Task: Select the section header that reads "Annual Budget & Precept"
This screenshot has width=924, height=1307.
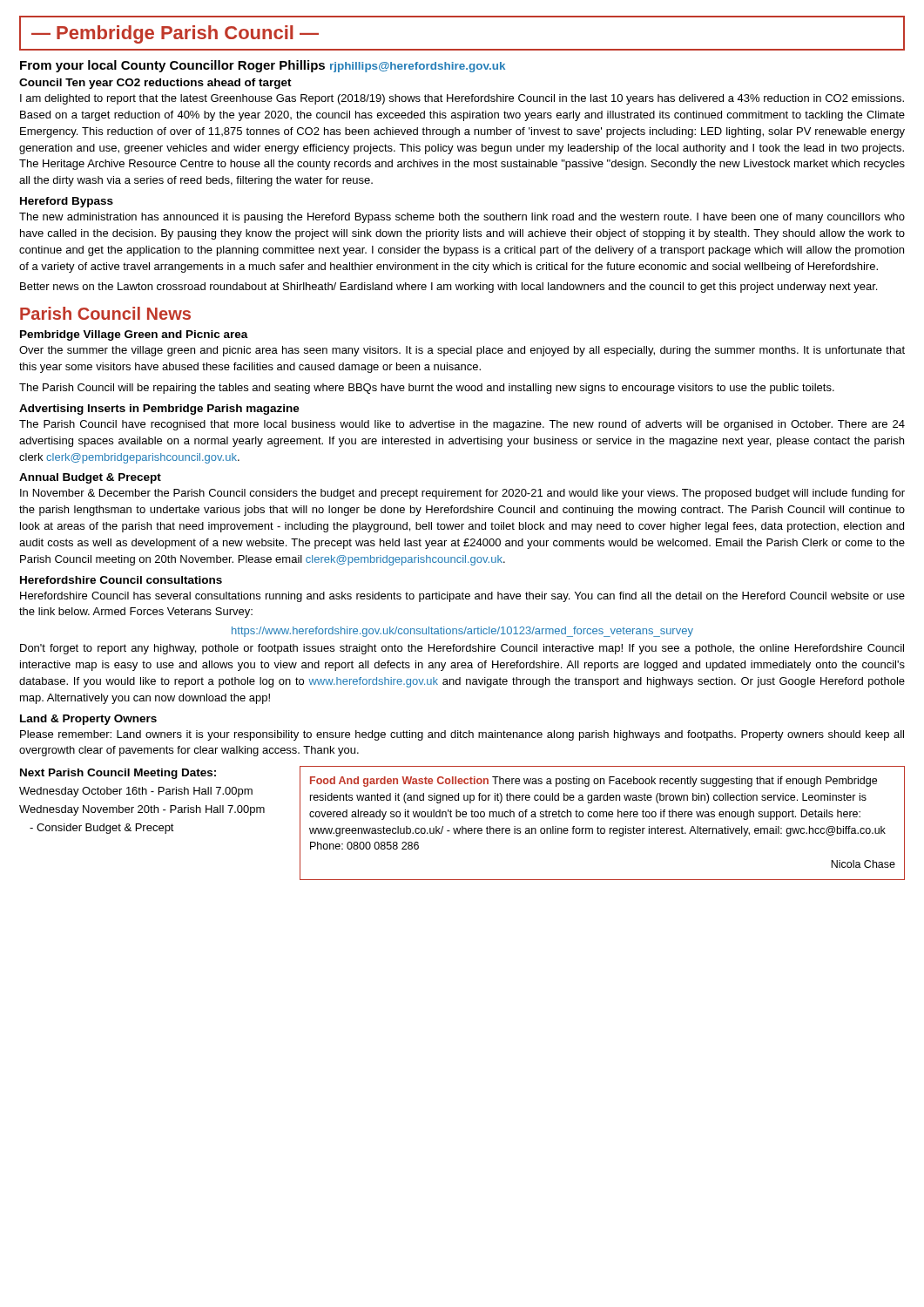Action: (90, 477)
